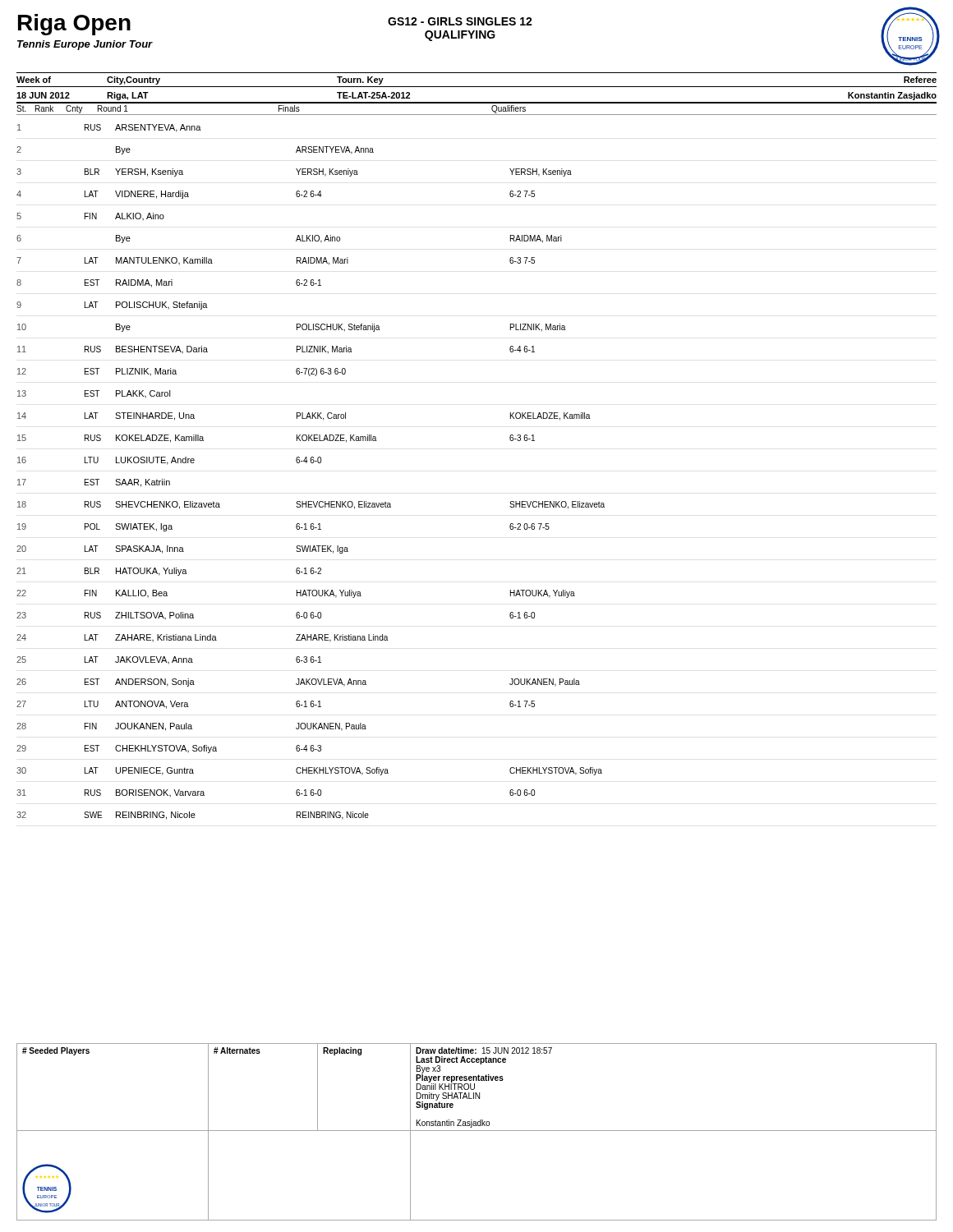The width and height of the screenshot is (953, 1232).
Task: Locate the list item containing "3 BLR YERSH, Kseniya YERSH,"
Action: pyautogui.click(x=294, y=172)
